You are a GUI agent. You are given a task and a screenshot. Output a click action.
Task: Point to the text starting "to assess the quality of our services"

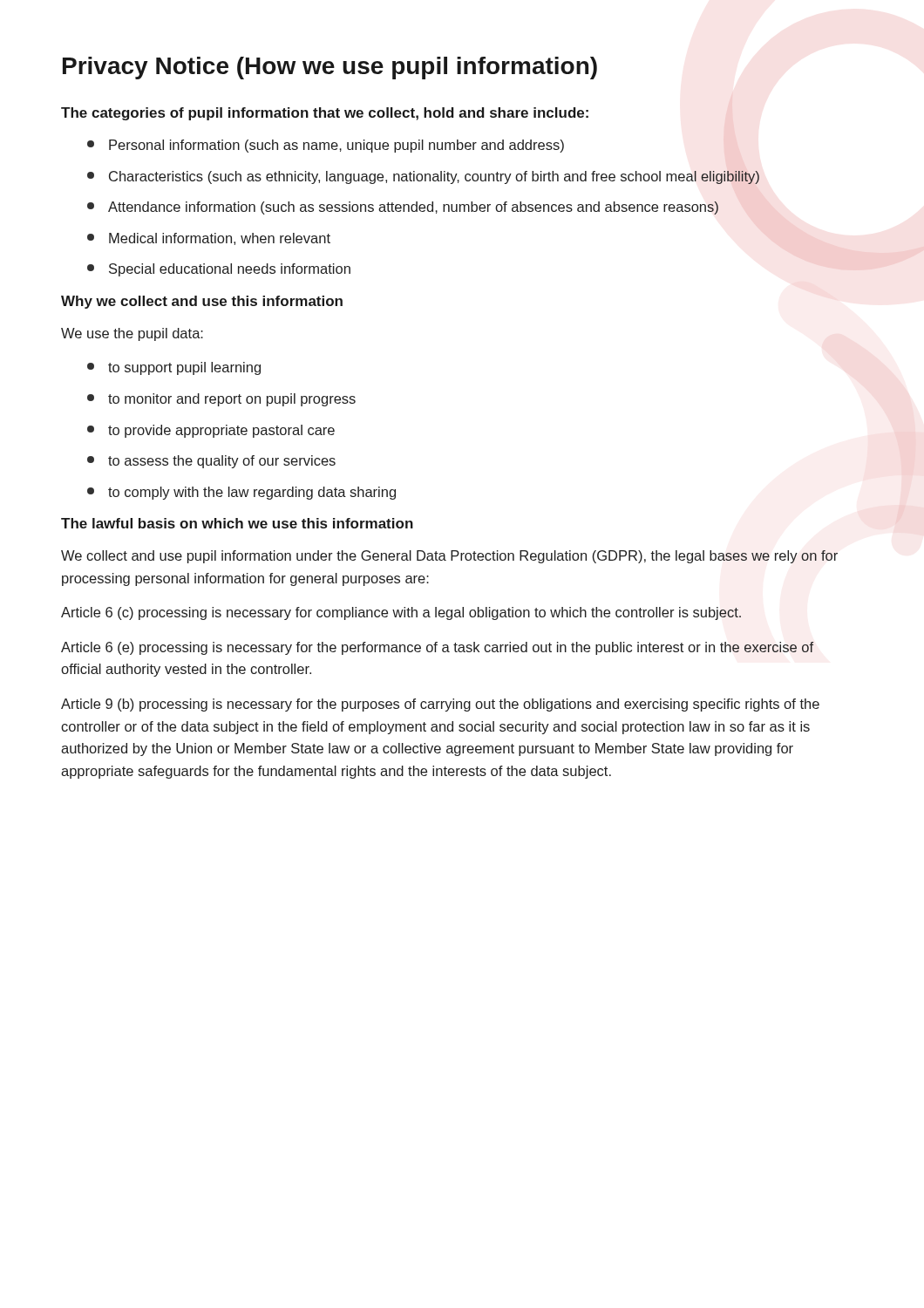212,461
